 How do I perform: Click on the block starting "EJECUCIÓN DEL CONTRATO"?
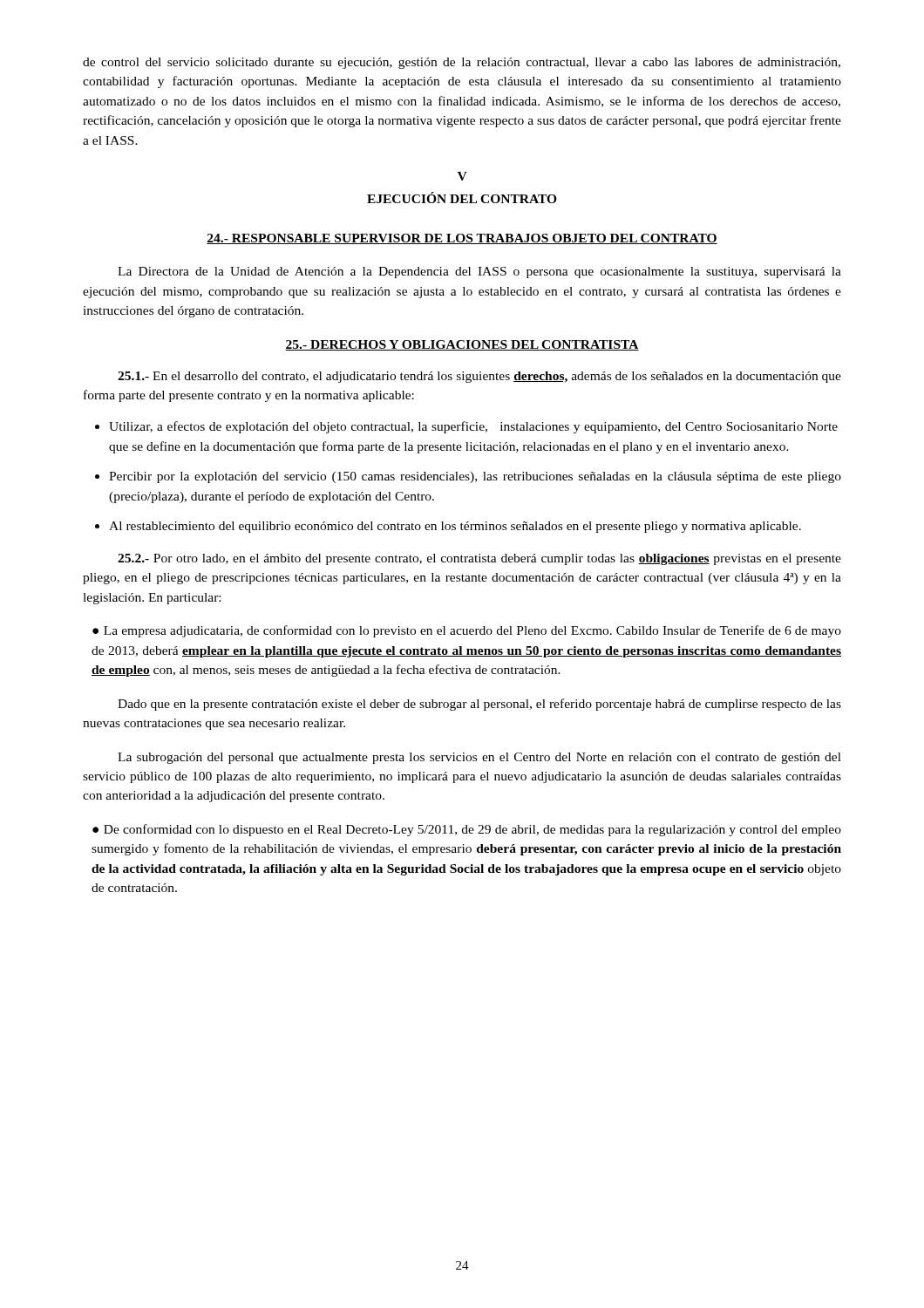[462, 198]
